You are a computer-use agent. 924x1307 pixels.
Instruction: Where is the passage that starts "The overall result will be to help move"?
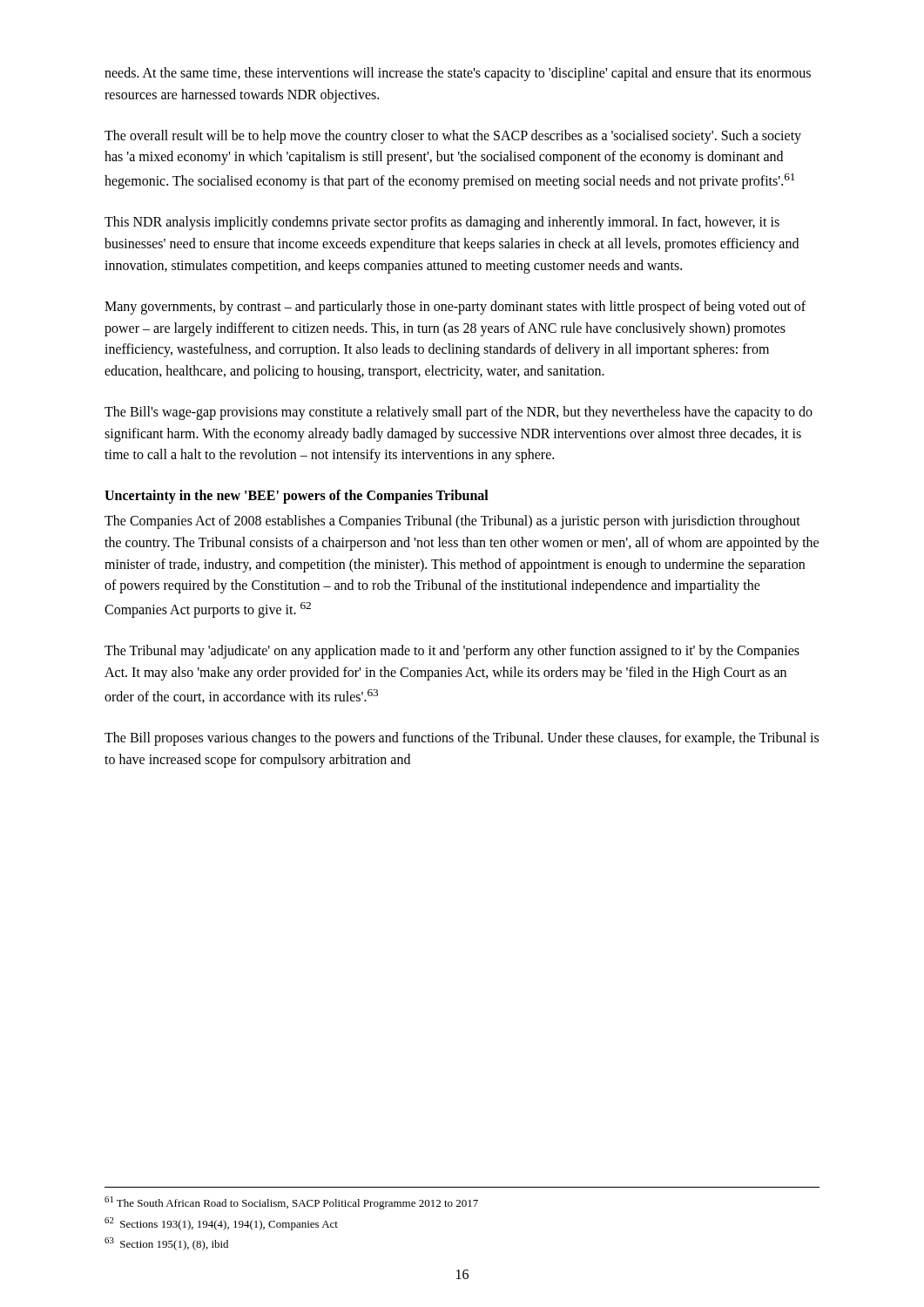(x=453, y=158)
